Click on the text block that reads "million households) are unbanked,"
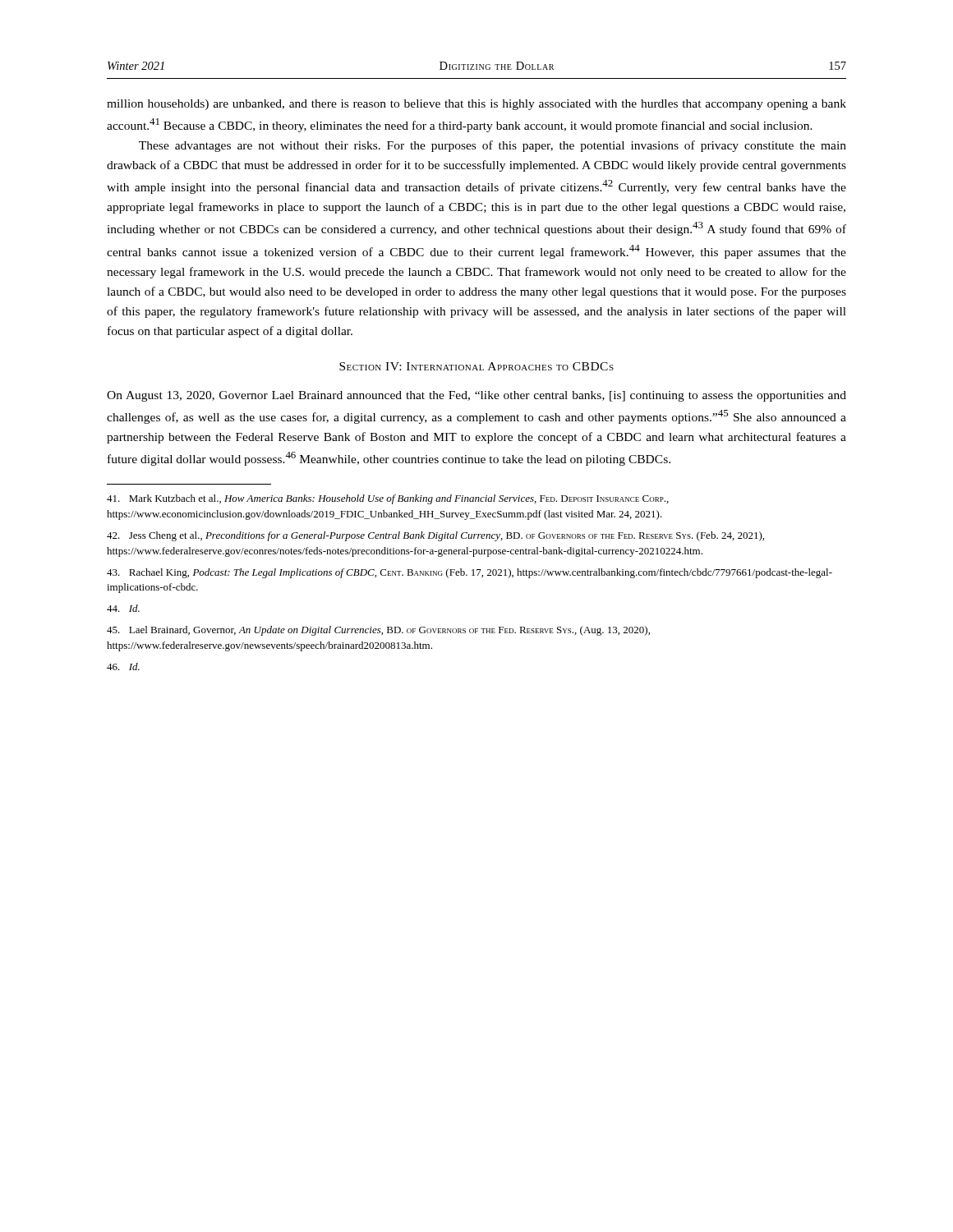 [x=476, y=217]
